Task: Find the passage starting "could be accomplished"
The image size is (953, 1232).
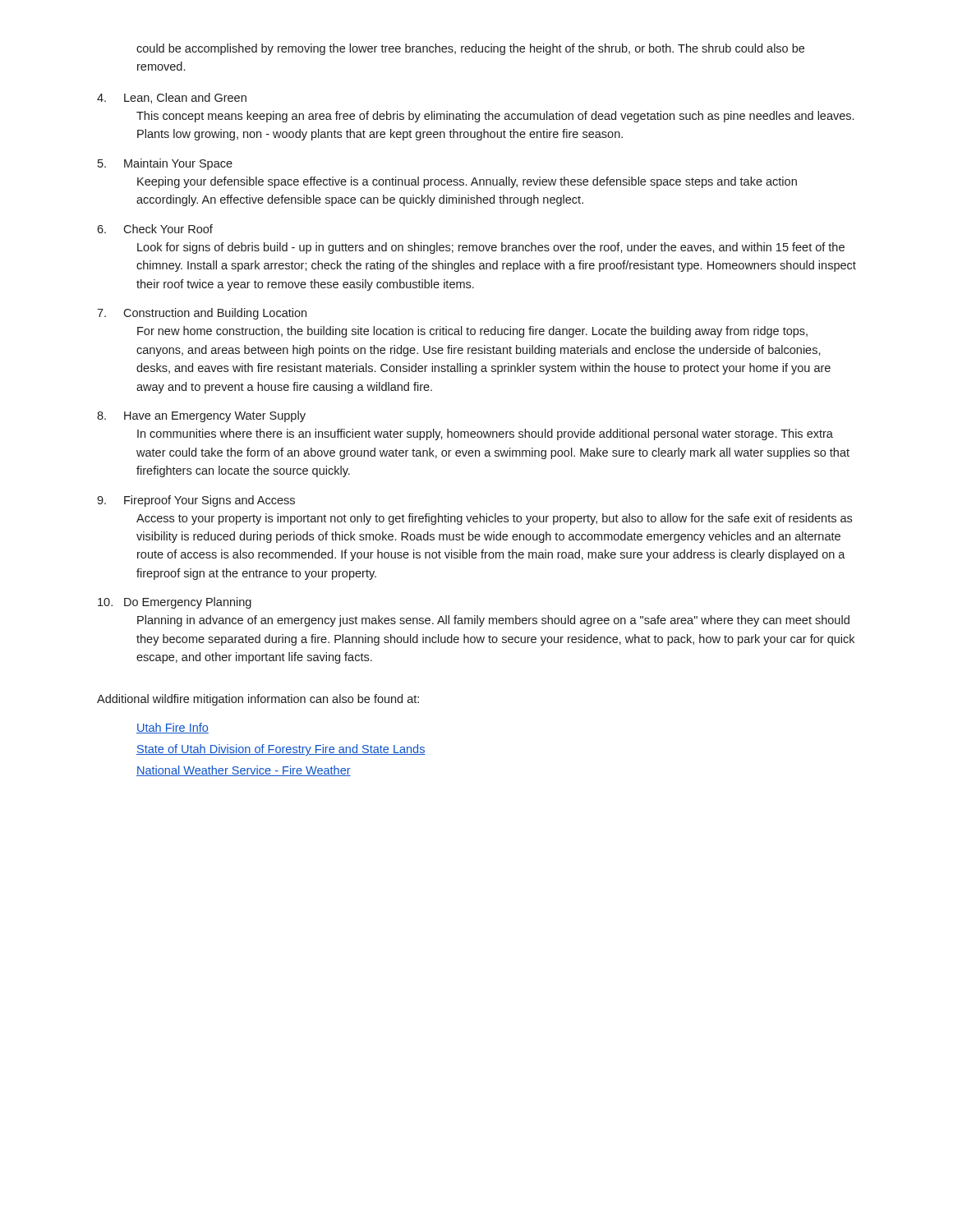Action: tap(471, 58)
